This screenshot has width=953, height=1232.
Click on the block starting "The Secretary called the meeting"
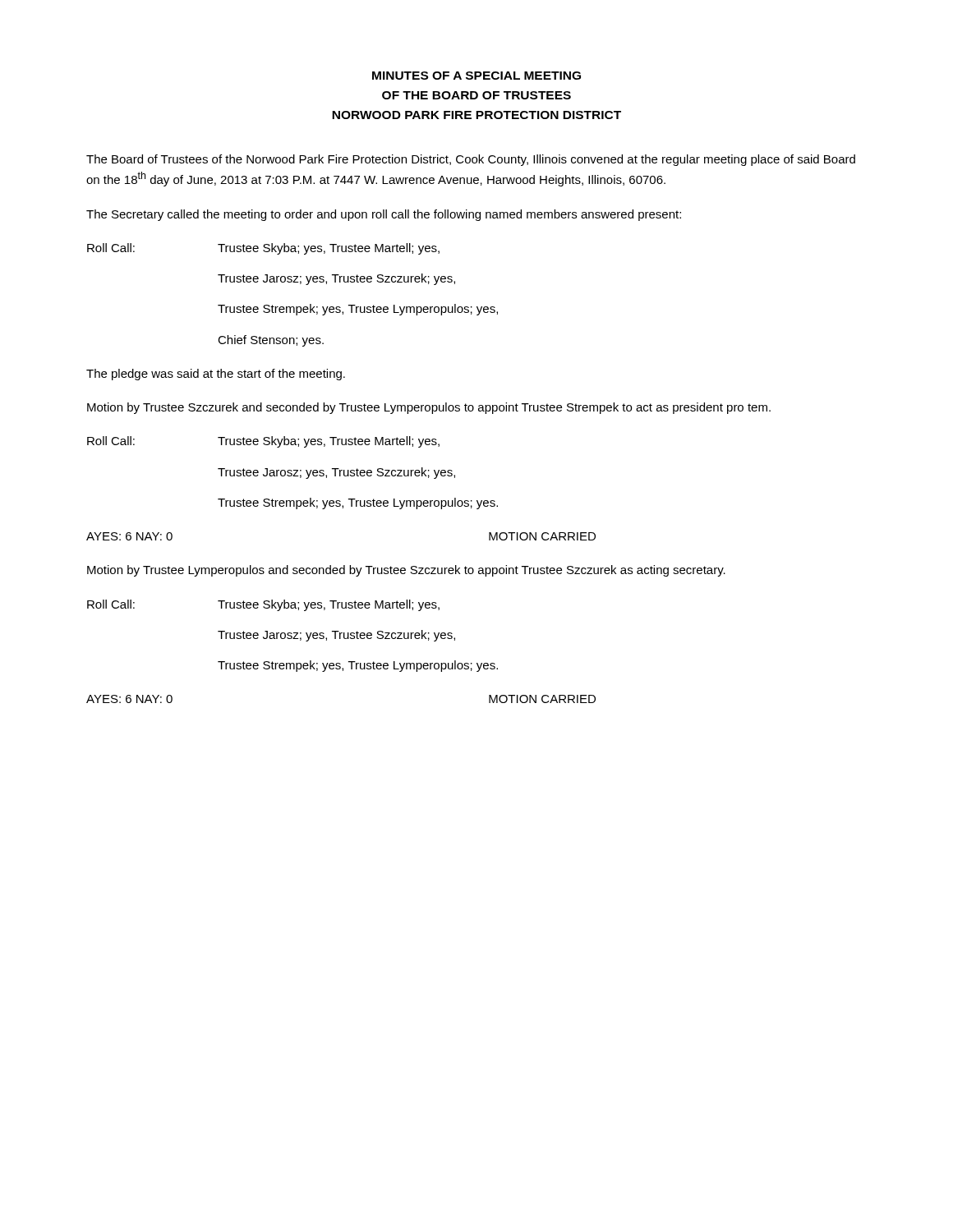click(384, 214)
